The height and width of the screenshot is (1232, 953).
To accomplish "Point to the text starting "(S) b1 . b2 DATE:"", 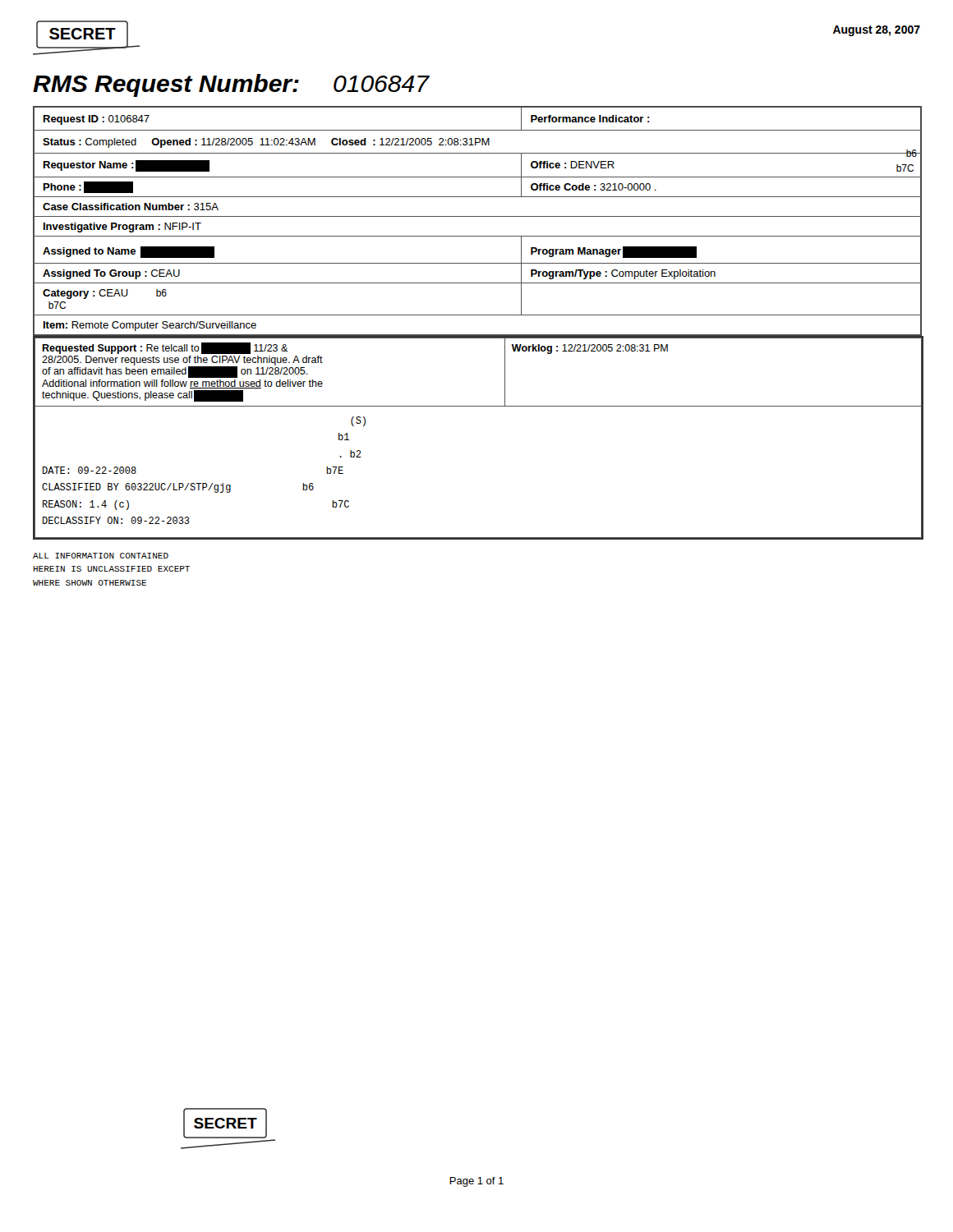I will (x=205, y=471).
